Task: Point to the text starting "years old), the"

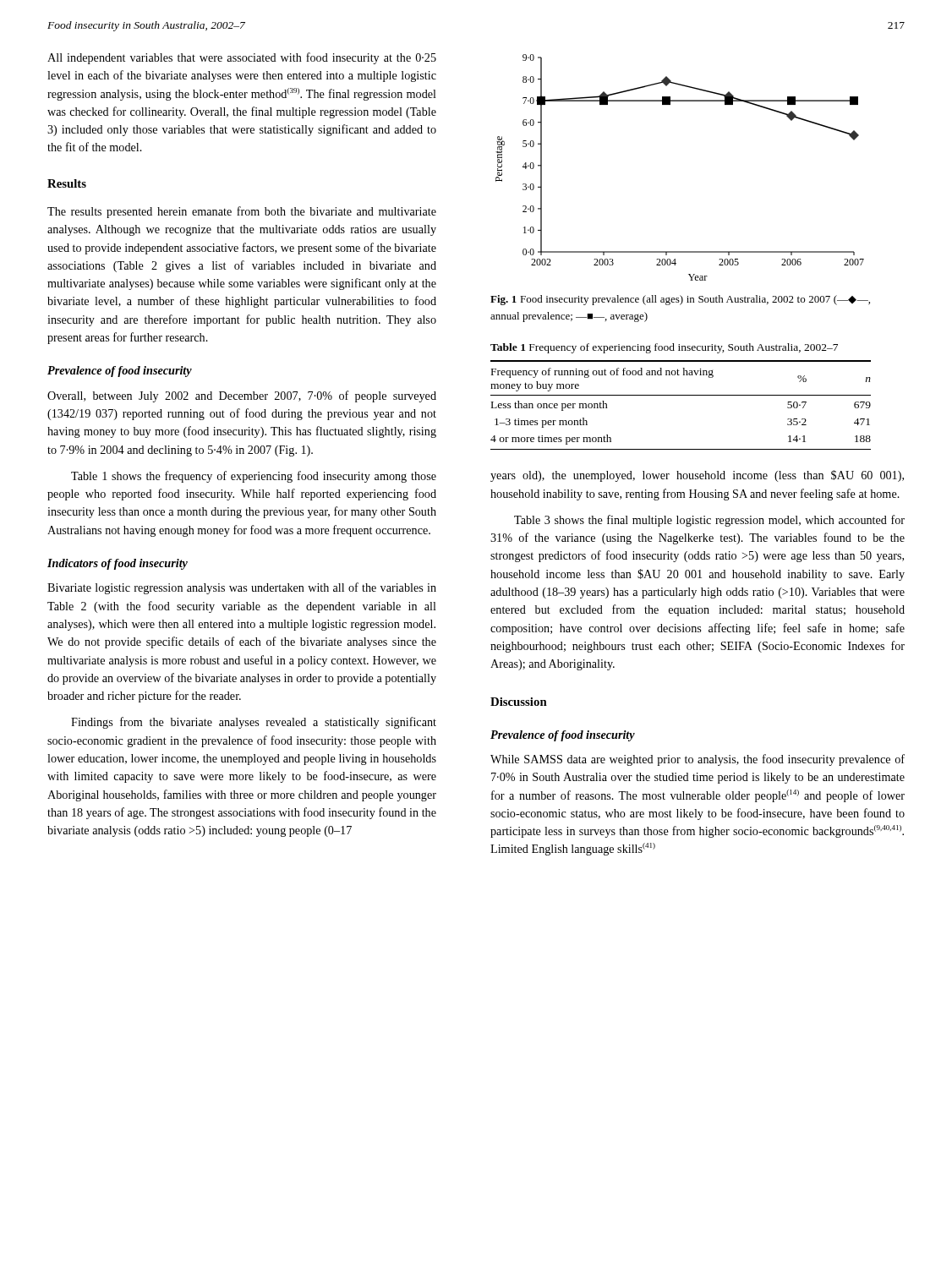Action: click(x=698, y=570)
